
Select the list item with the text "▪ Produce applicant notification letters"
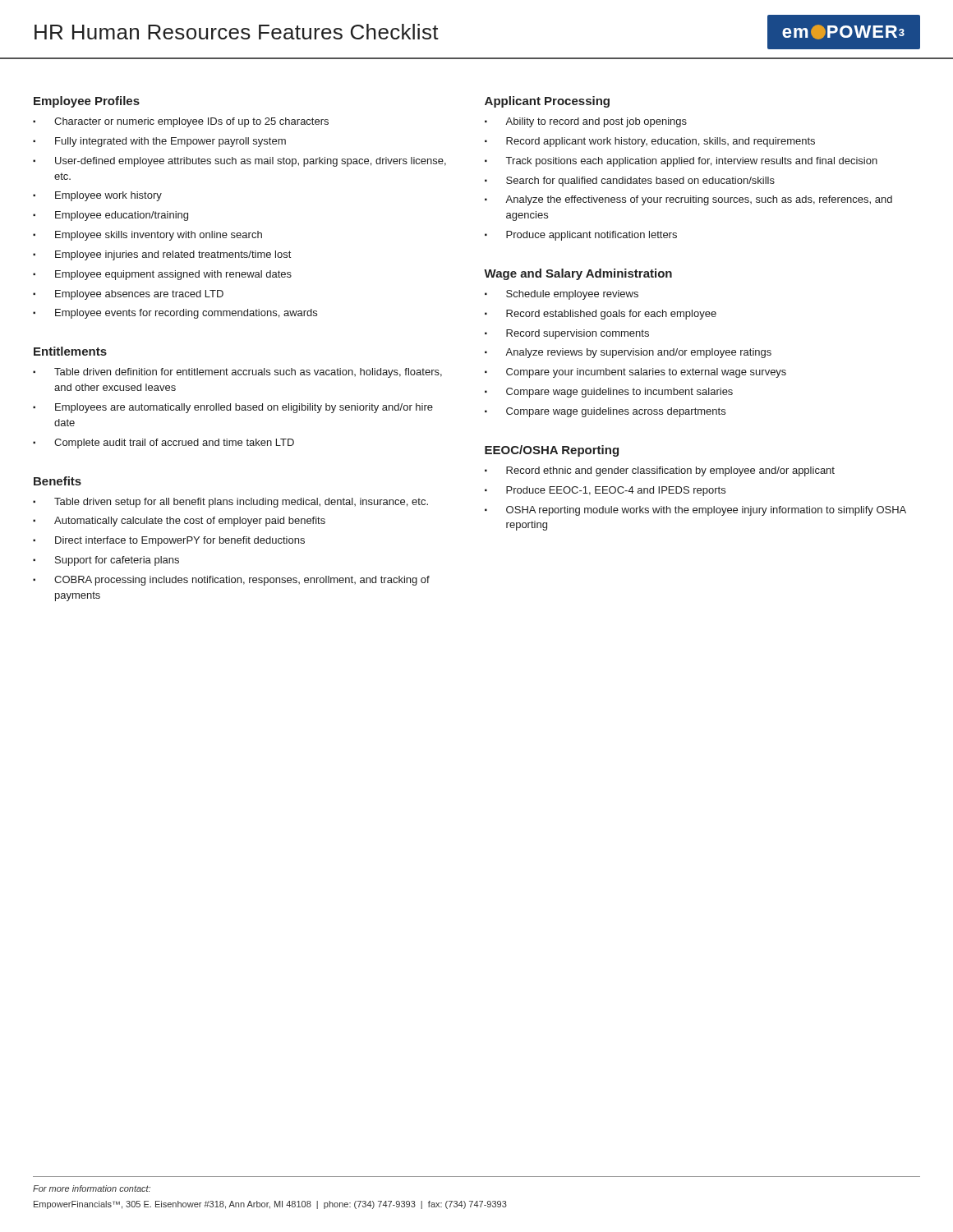pos(581,236)
